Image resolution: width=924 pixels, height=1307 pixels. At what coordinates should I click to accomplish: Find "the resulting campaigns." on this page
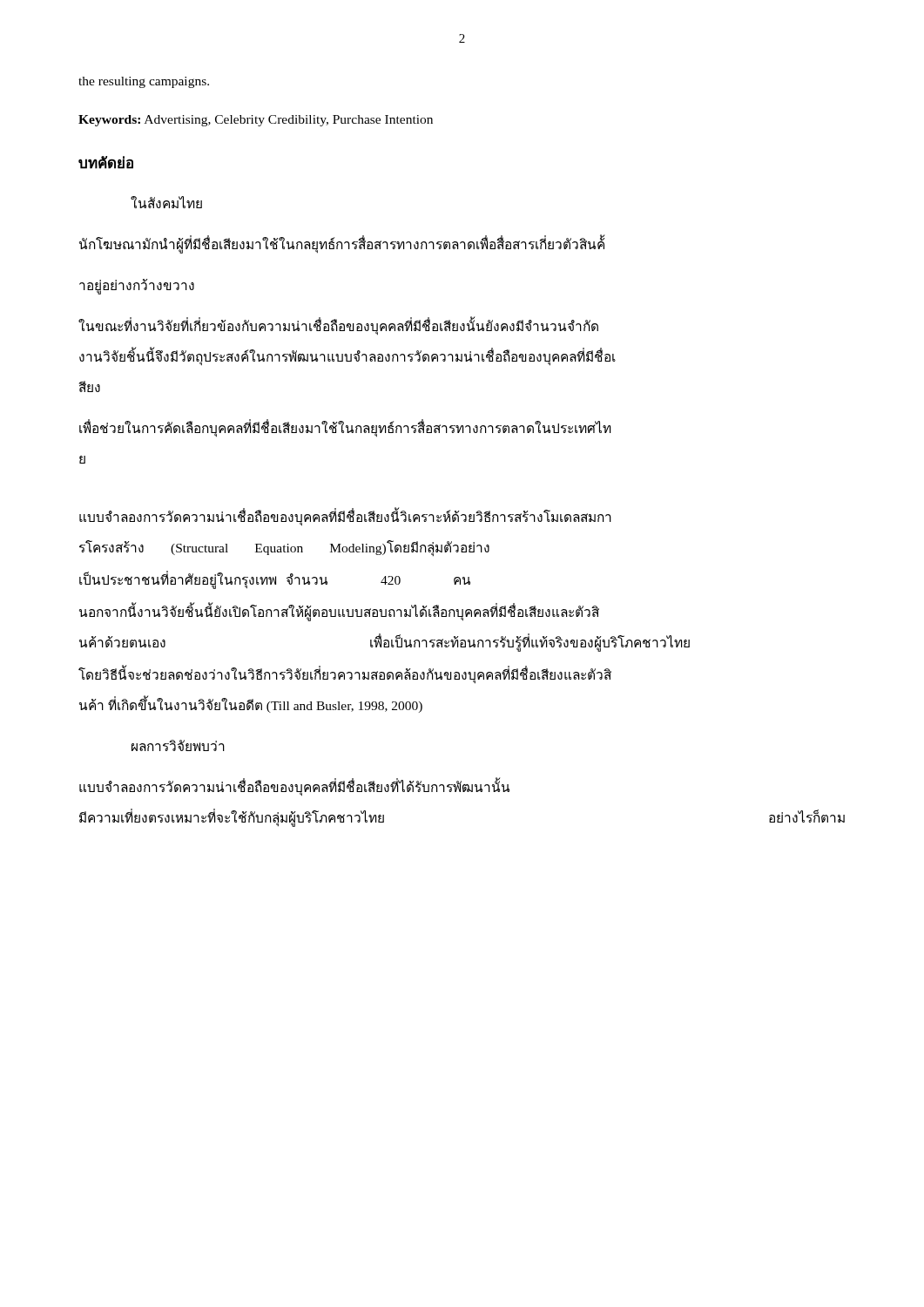pyautogui.click(x=144, y=81)
